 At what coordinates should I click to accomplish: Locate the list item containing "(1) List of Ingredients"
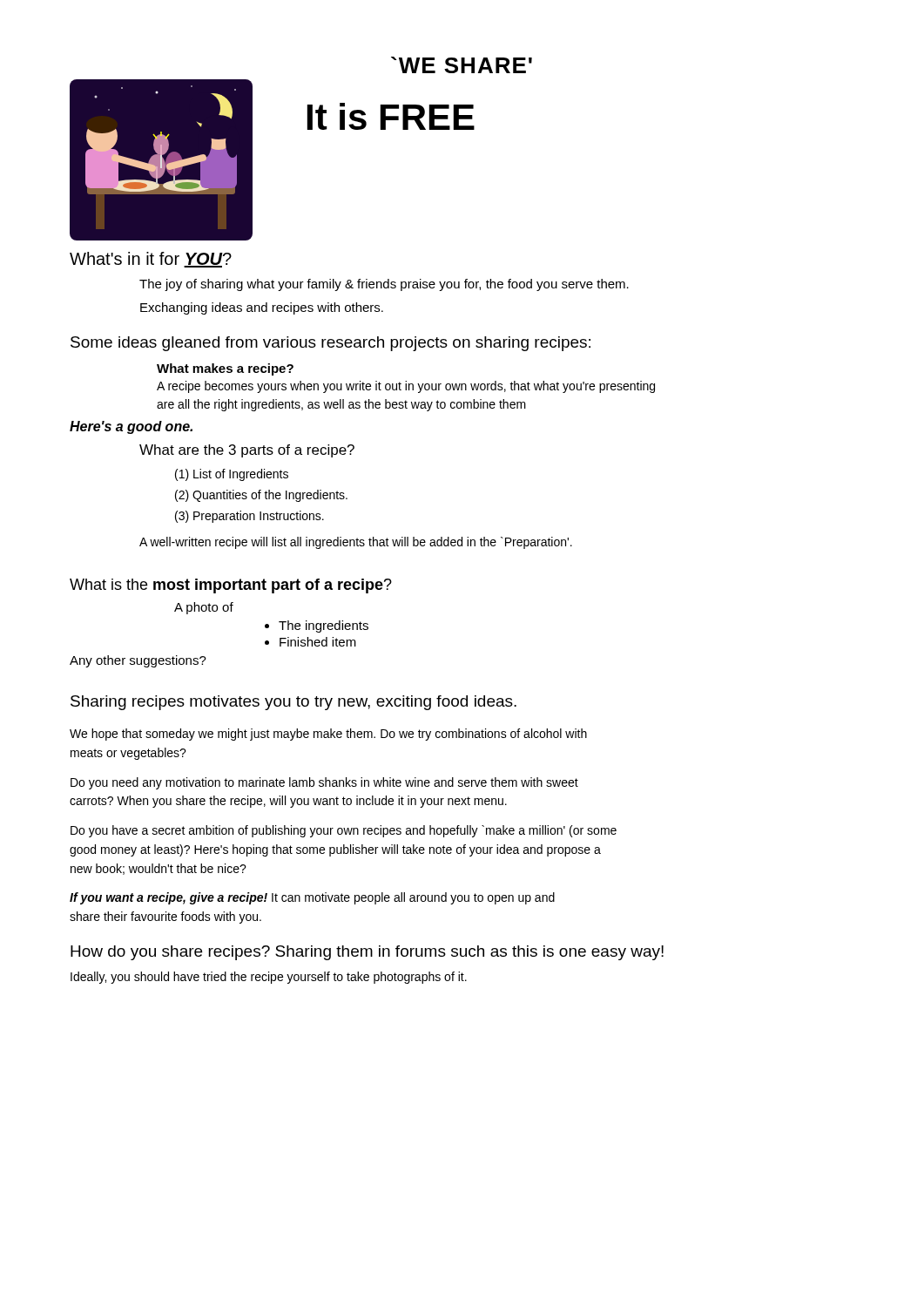coord(231,474)
